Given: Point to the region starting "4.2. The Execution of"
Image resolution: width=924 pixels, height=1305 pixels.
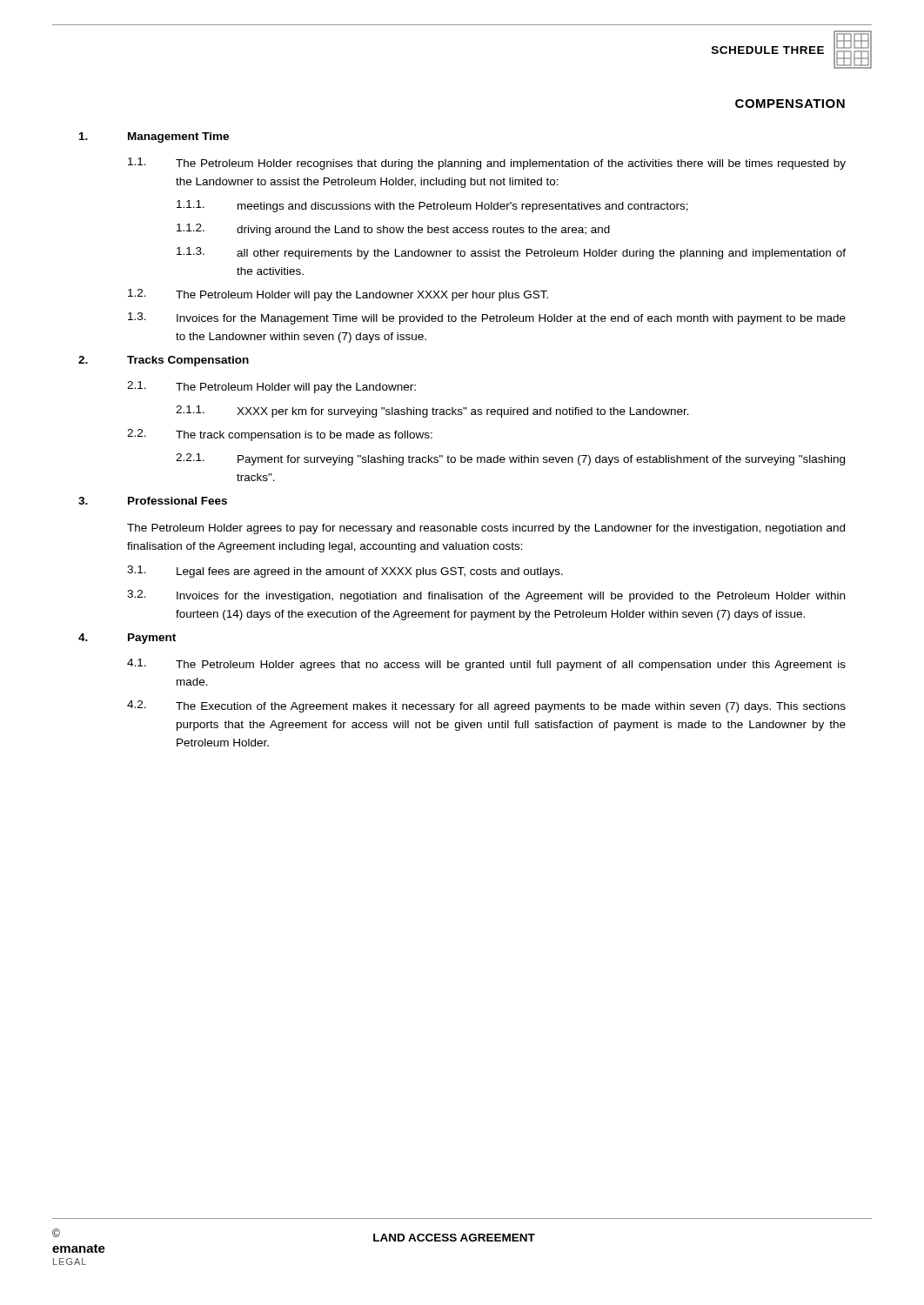Looking at the screenshot, I should tap(486, 725).
